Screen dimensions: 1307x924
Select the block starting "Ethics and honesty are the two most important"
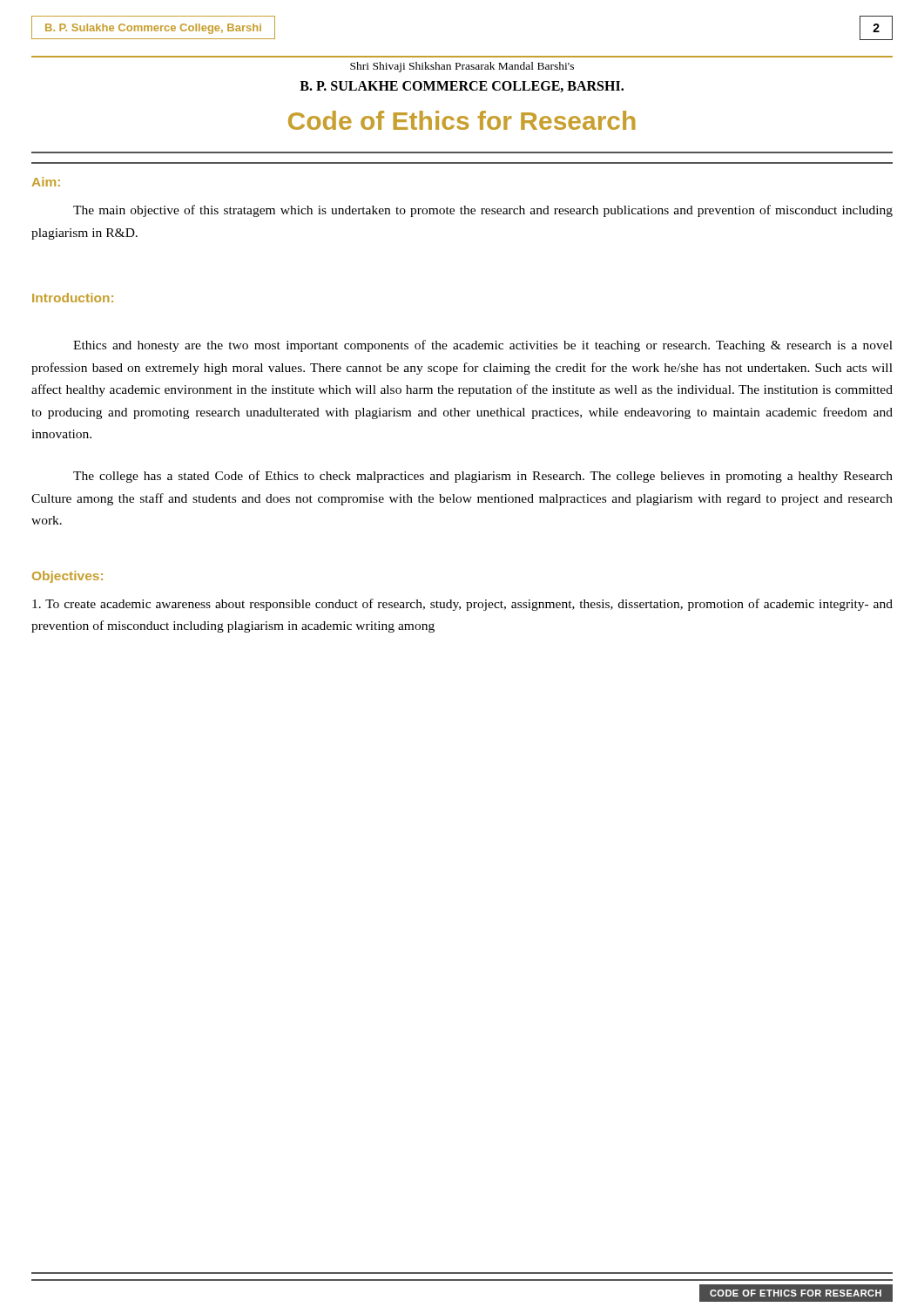tap(462, 389)
